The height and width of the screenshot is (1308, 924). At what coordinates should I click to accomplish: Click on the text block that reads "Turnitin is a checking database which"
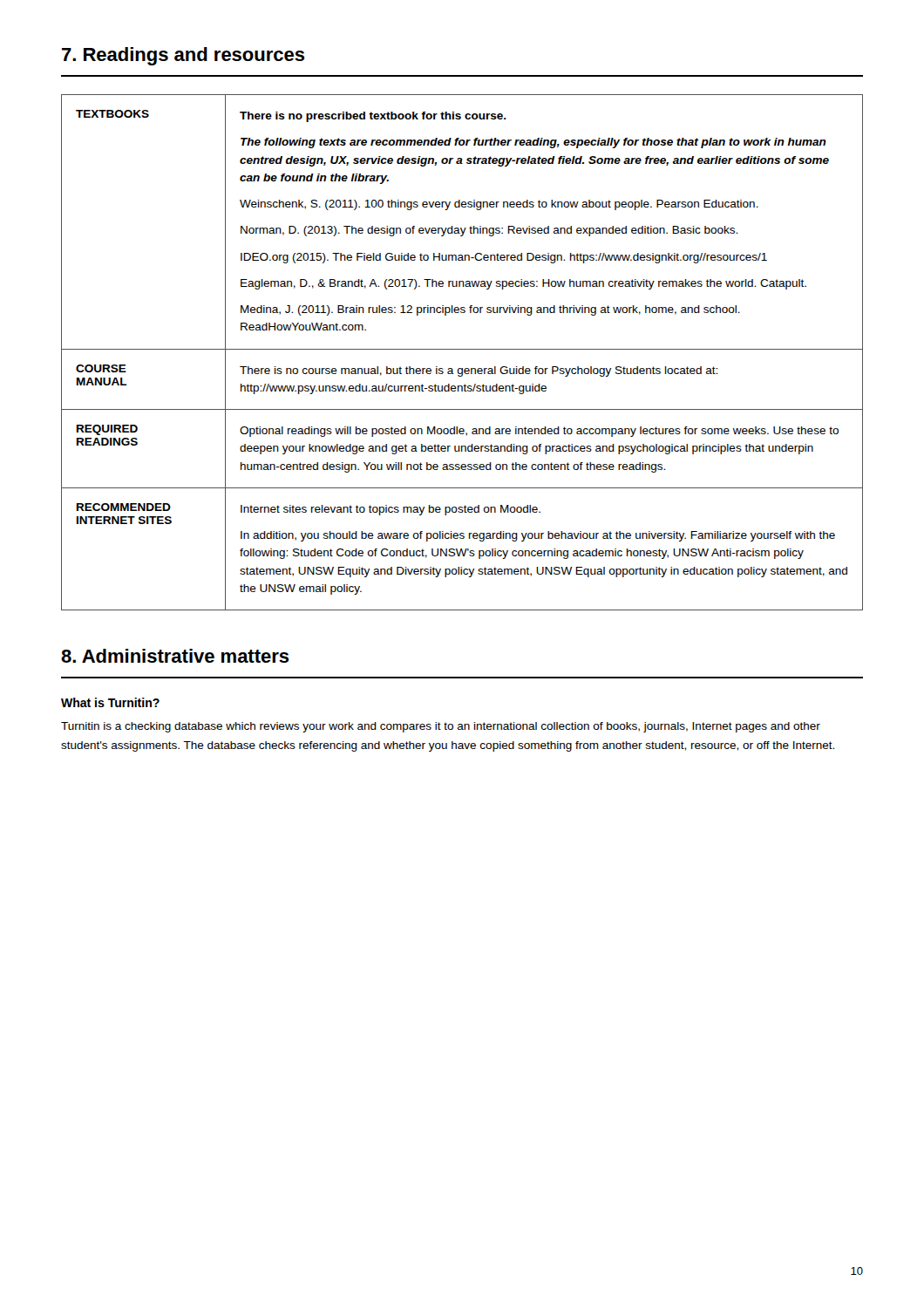[462, 736]
